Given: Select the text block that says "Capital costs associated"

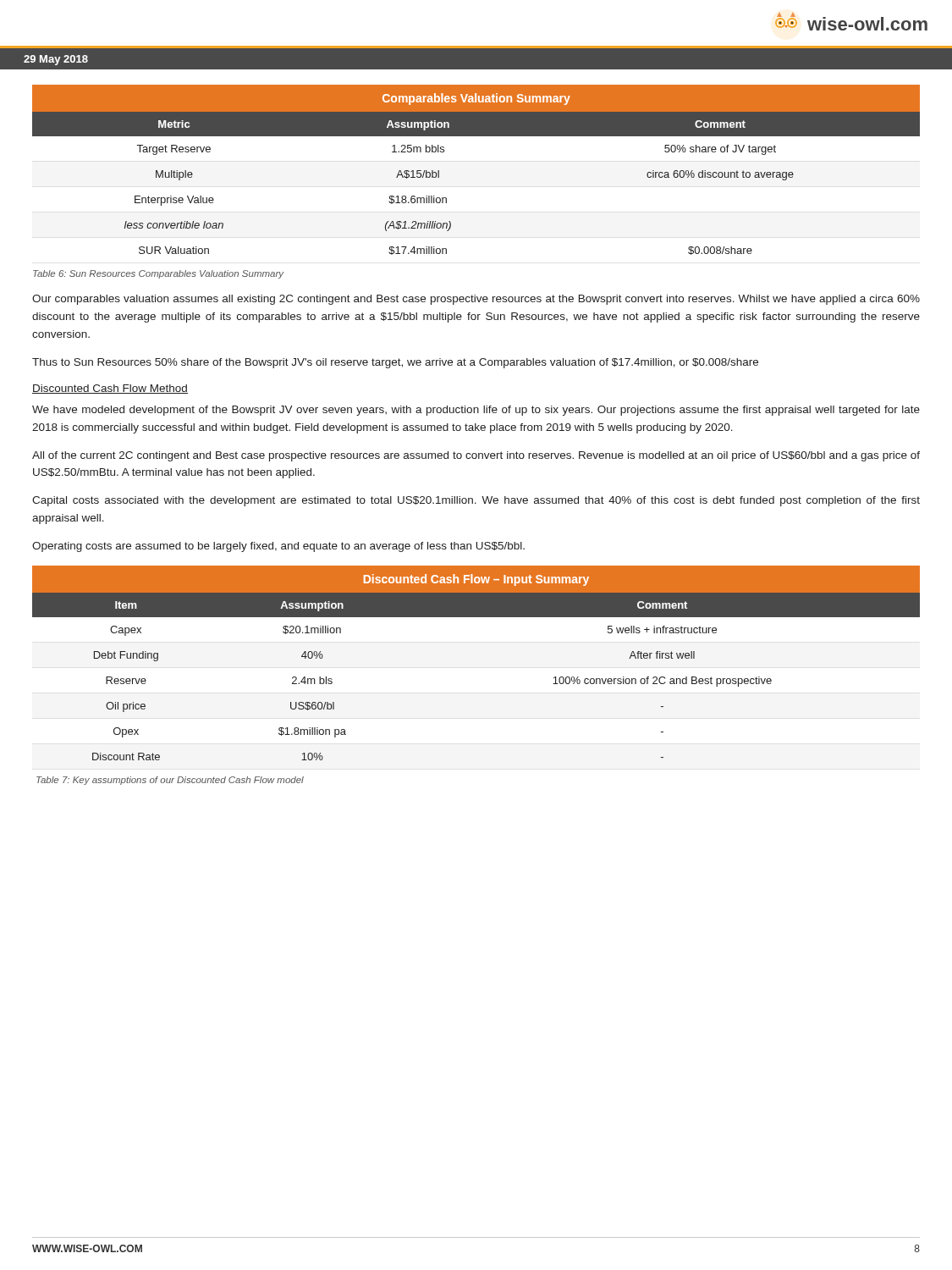Looking at the screenshot, I should [476, 509].
